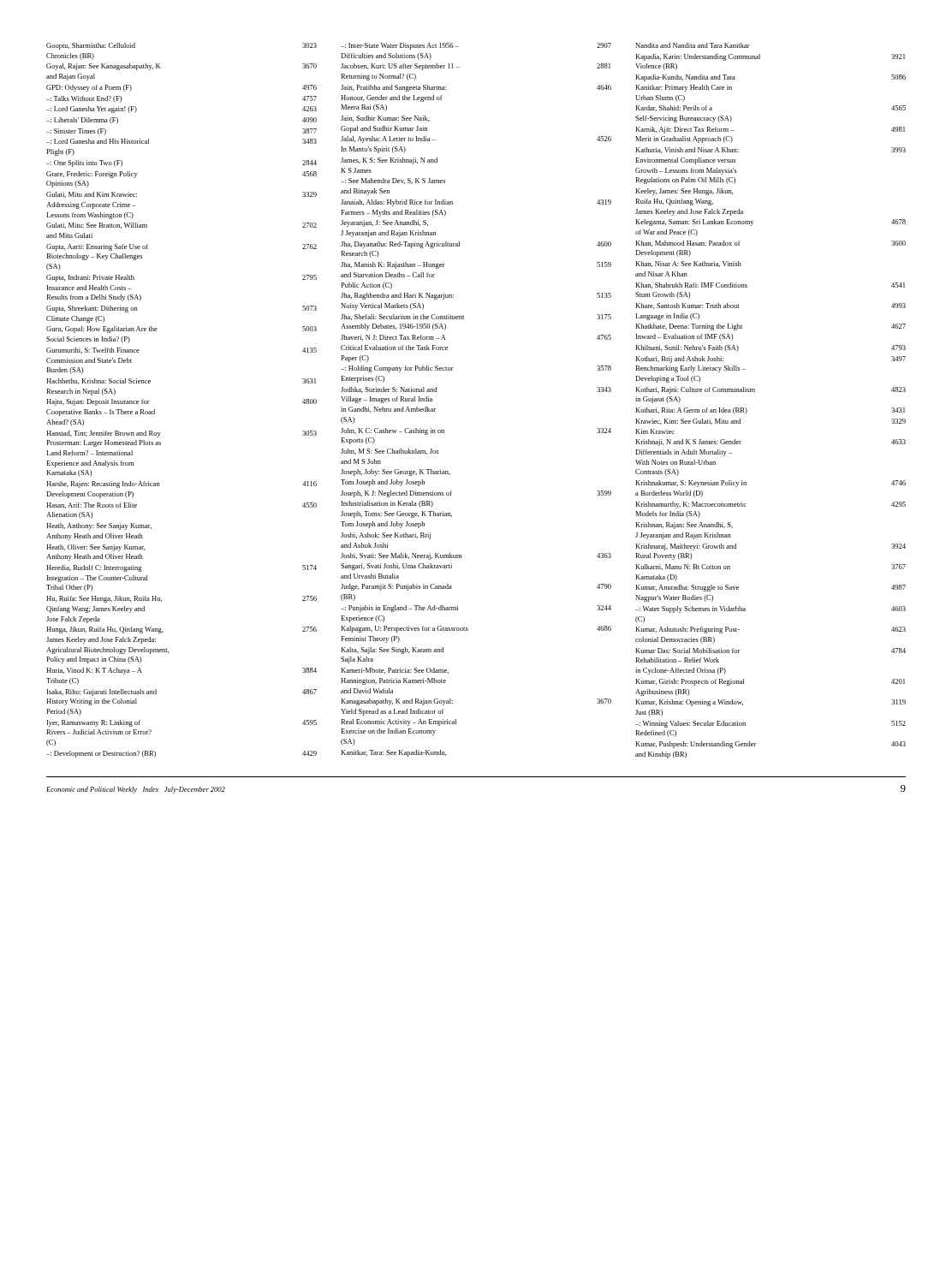Screen dimensions: 1284x952
Task: Click on the region starting "Hunga, Jikun, Ruifa Hu, Qinfang"
Action: tap(101, 630)
